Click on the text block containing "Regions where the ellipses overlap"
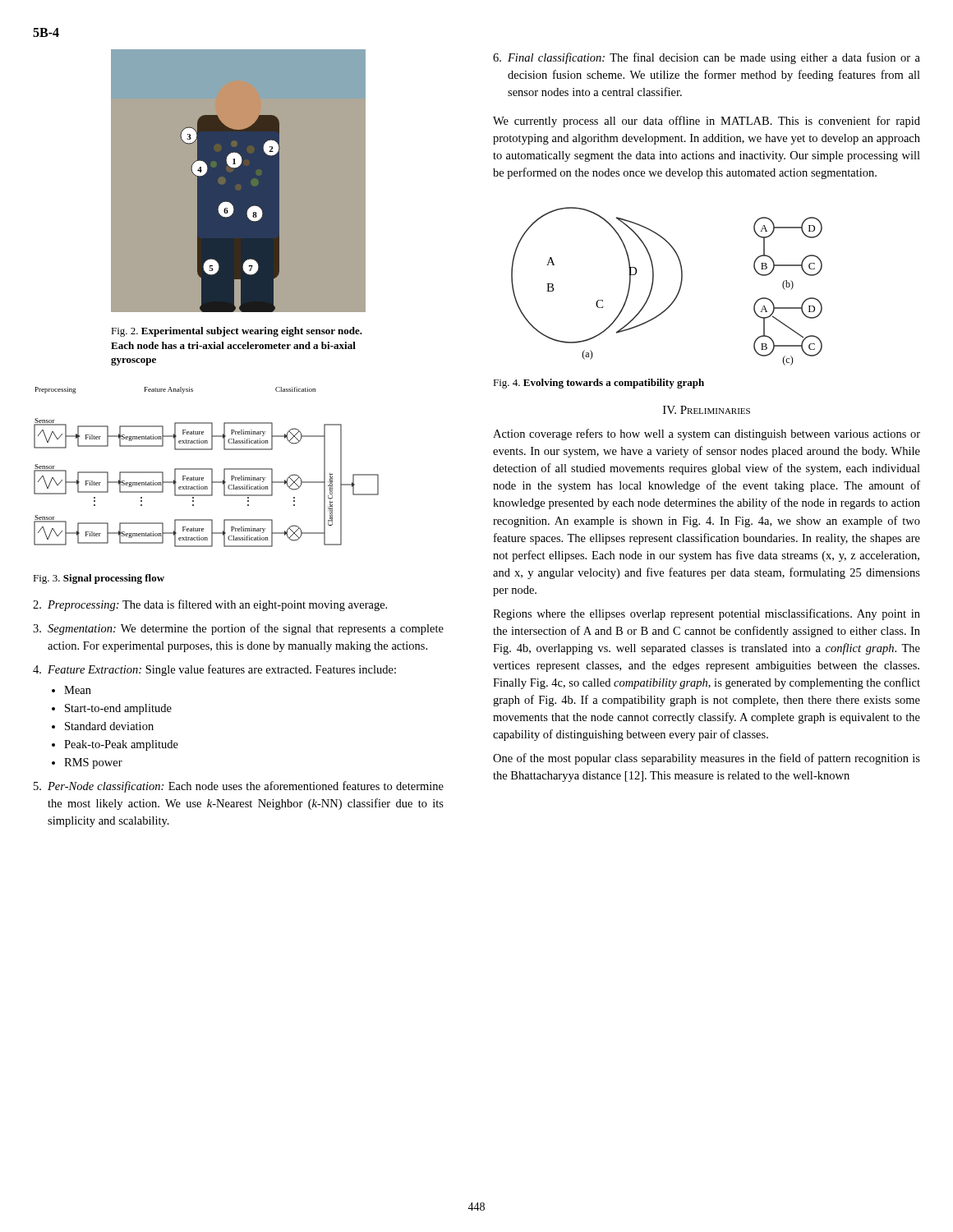 coord(707,674)
